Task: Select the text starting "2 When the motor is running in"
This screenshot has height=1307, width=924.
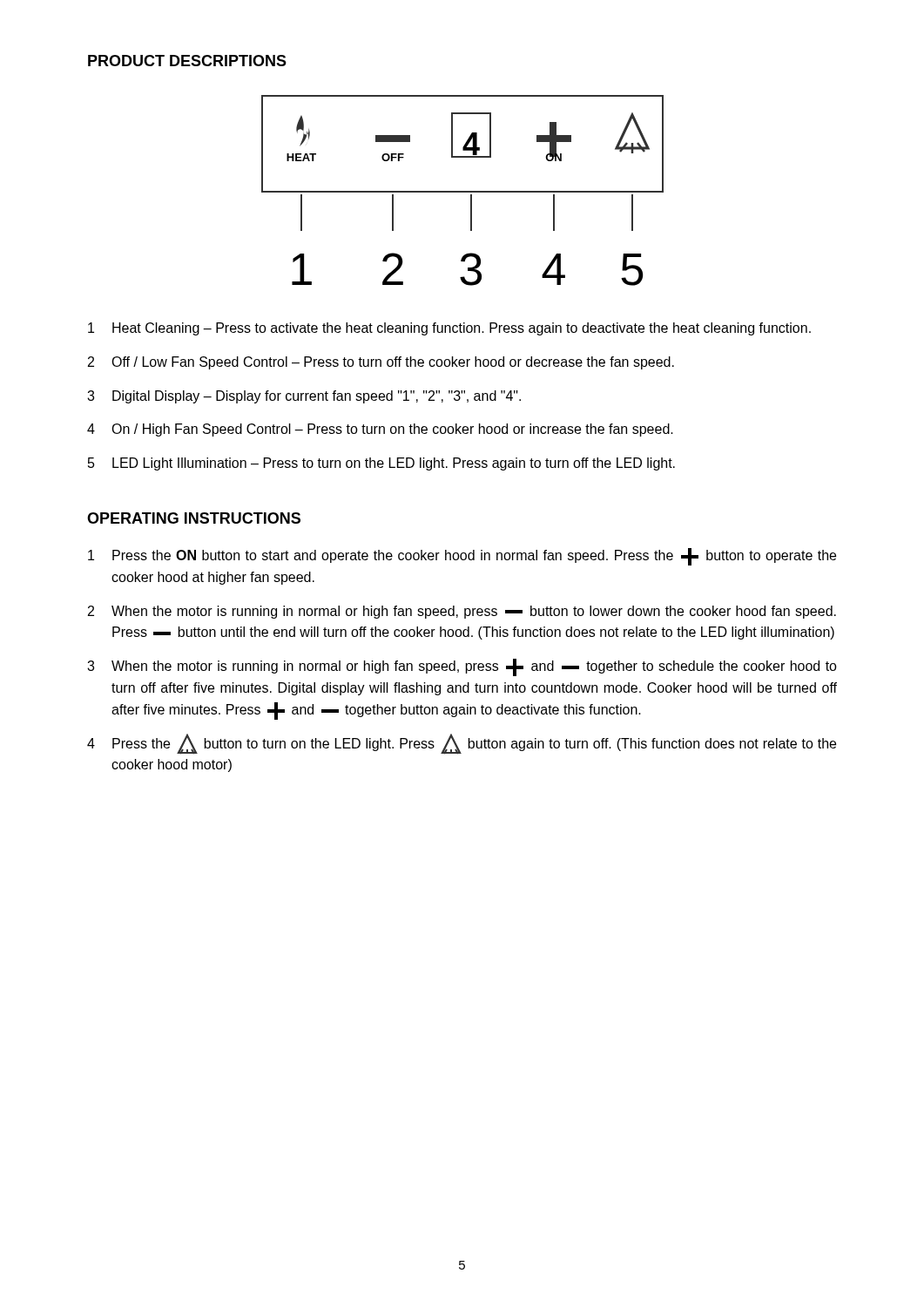Action: click(462, 622)
